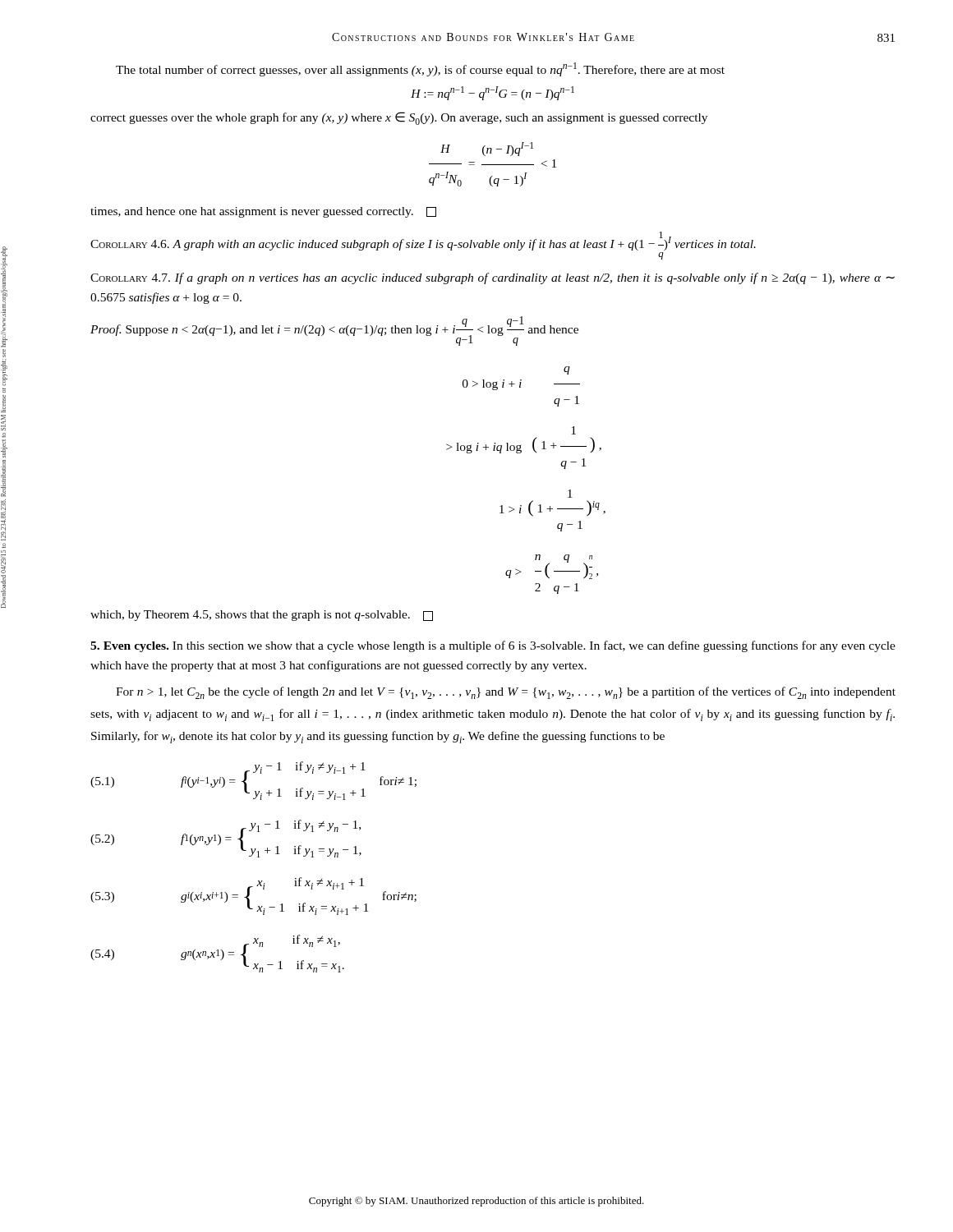
Task: Select the block starting "0 > log"
Action: 567,370
